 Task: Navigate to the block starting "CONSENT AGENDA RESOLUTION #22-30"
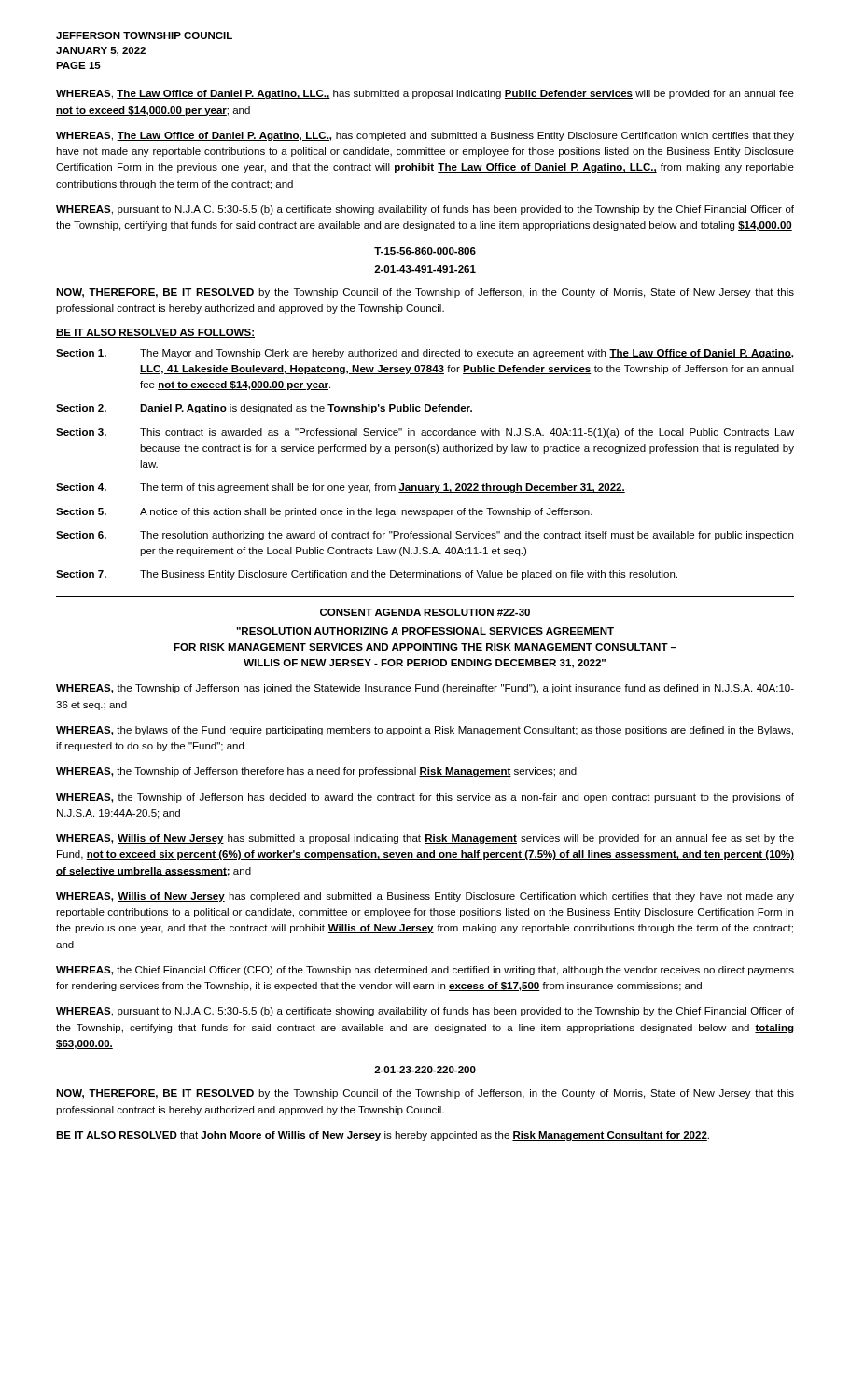pyautogui.click(x=425, y=612)
